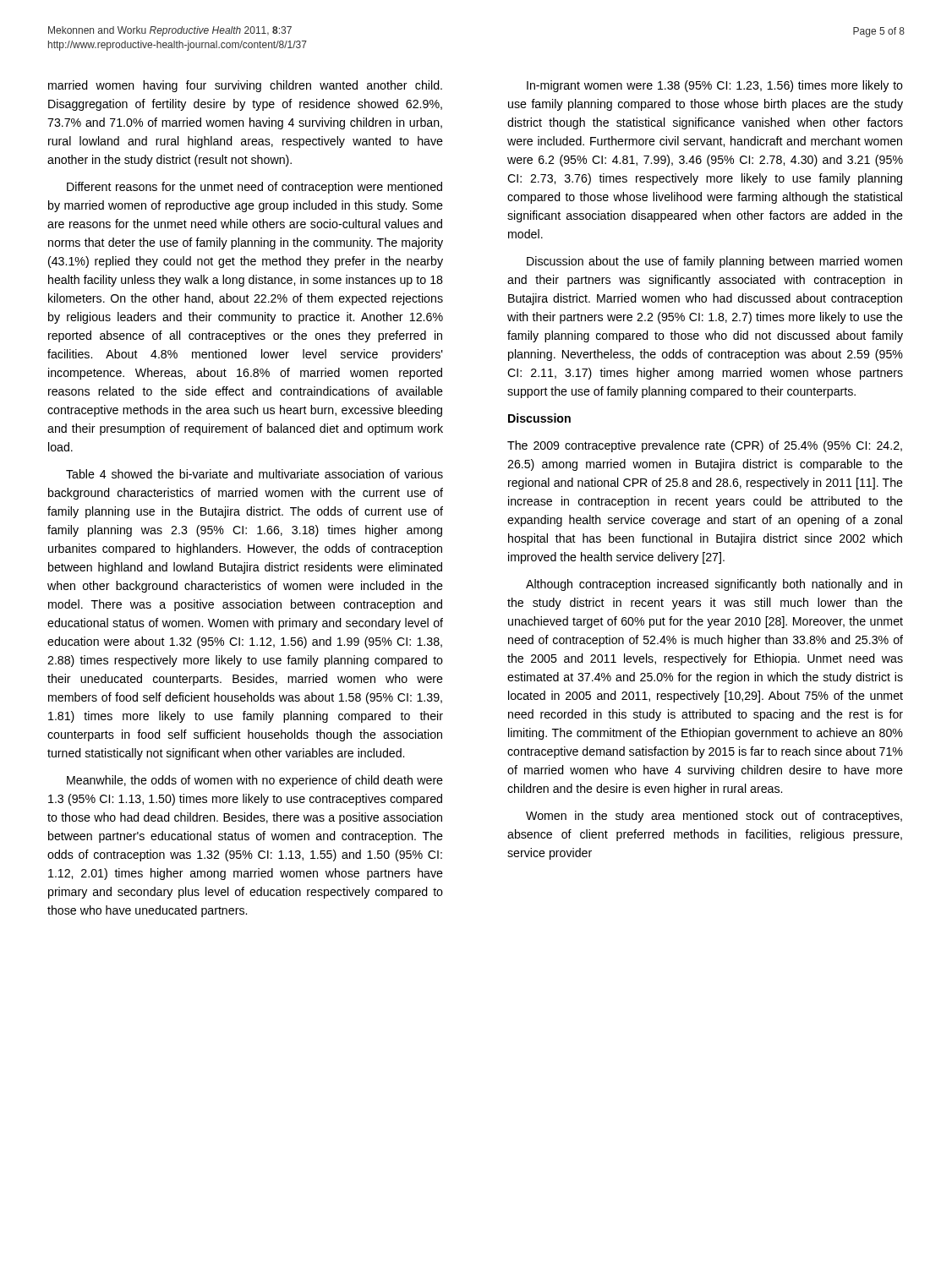952x1268 pixels.
Task: Select the text block containing "Women in the study"
Action: 705,834
